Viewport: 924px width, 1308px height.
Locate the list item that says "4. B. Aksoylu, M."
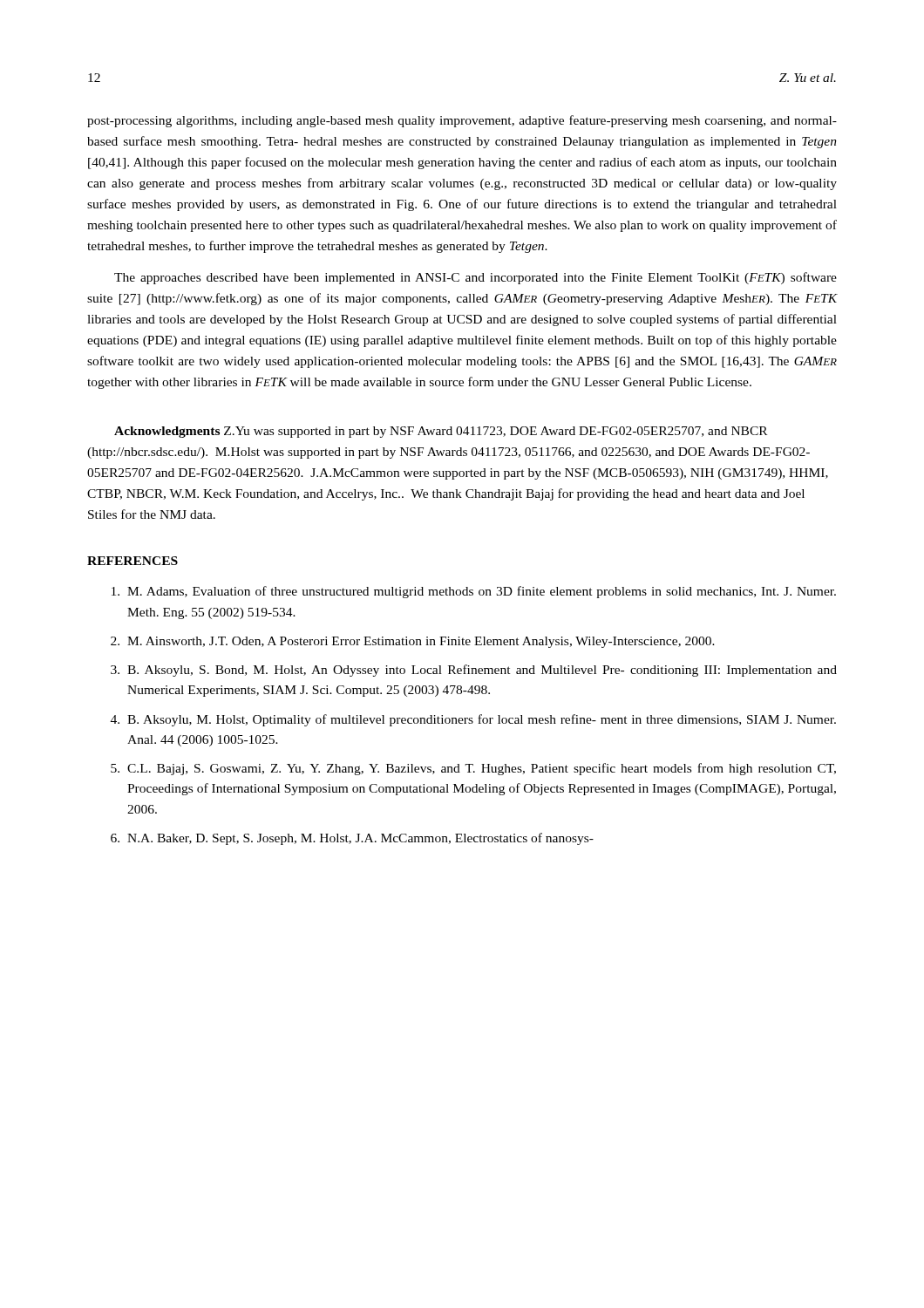[x=462, y=729]
